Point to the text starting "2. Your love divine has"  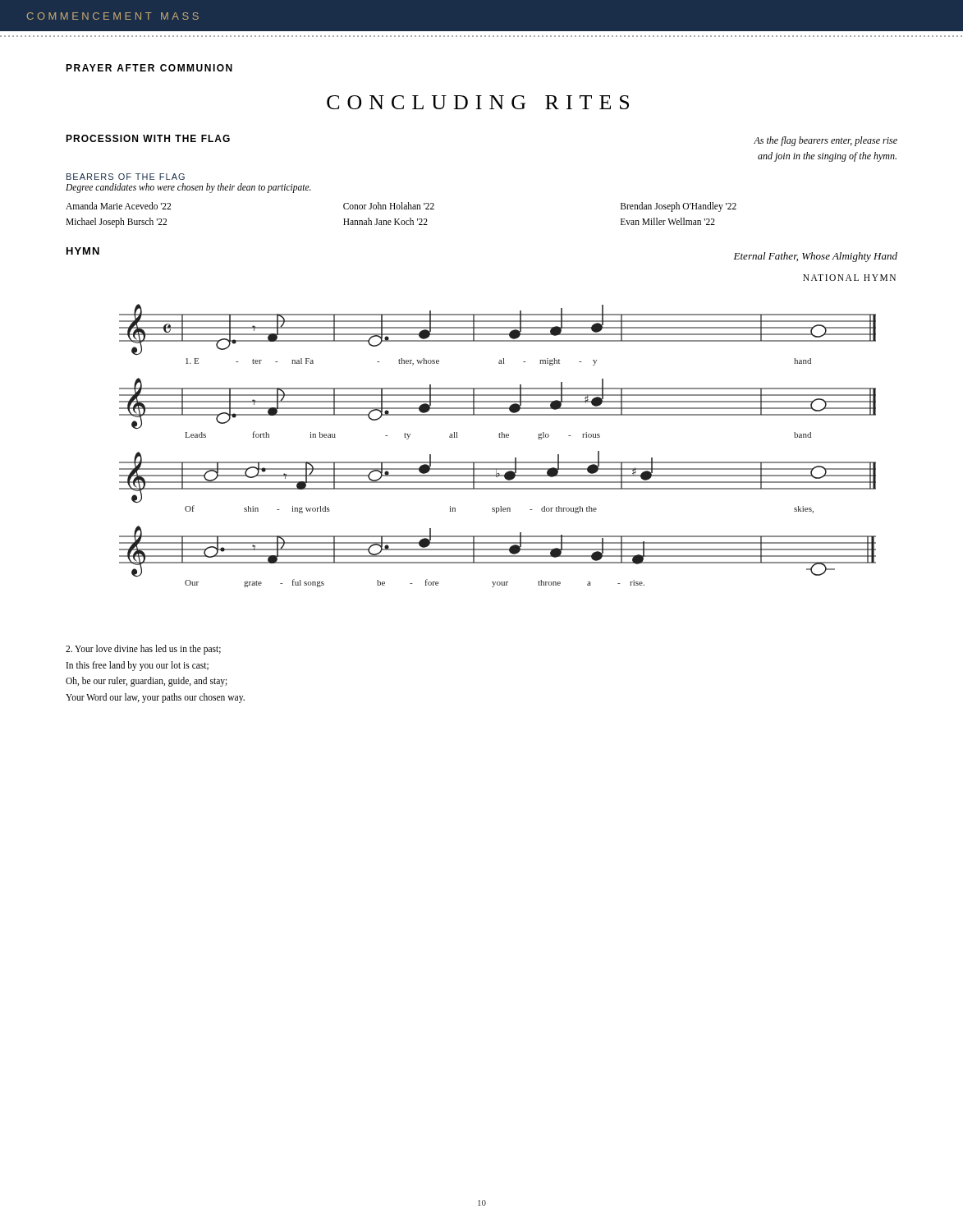pos(143,649)
